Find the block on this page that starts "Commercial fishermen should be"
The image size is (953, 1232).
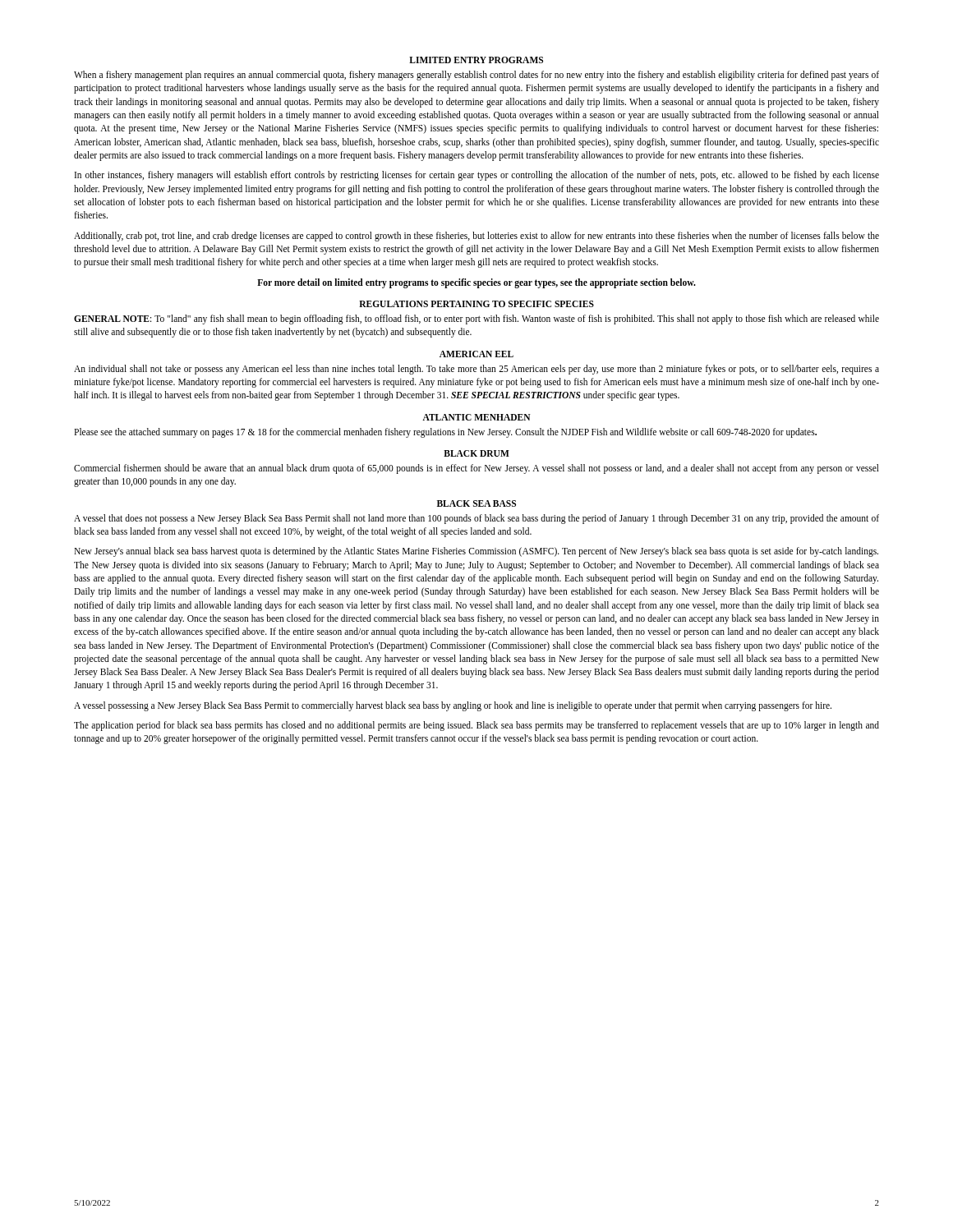pyautogui.click(x=476, y=475)
